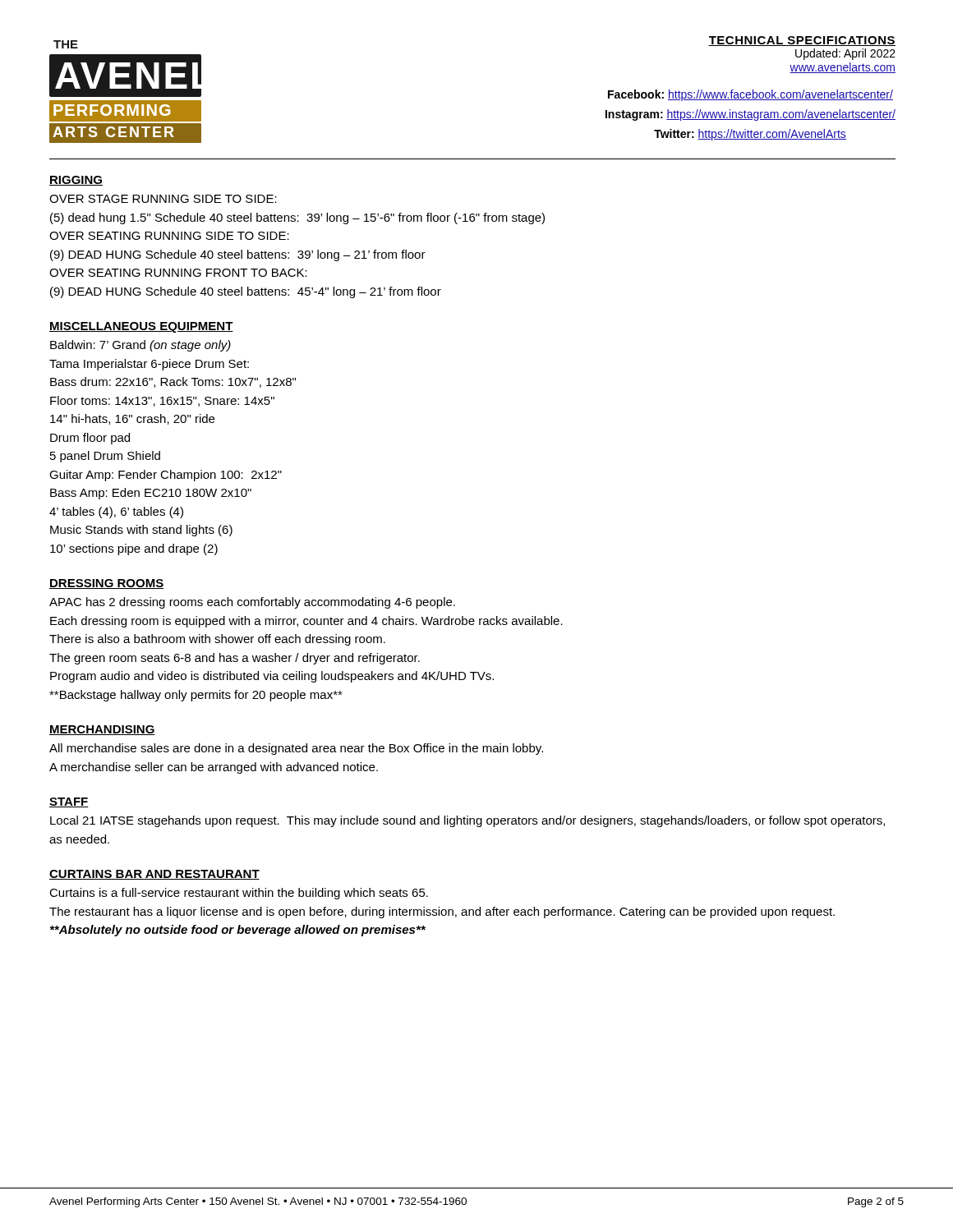Click on the text block with the text "APAC has 2 dressing"

(306, 648)
